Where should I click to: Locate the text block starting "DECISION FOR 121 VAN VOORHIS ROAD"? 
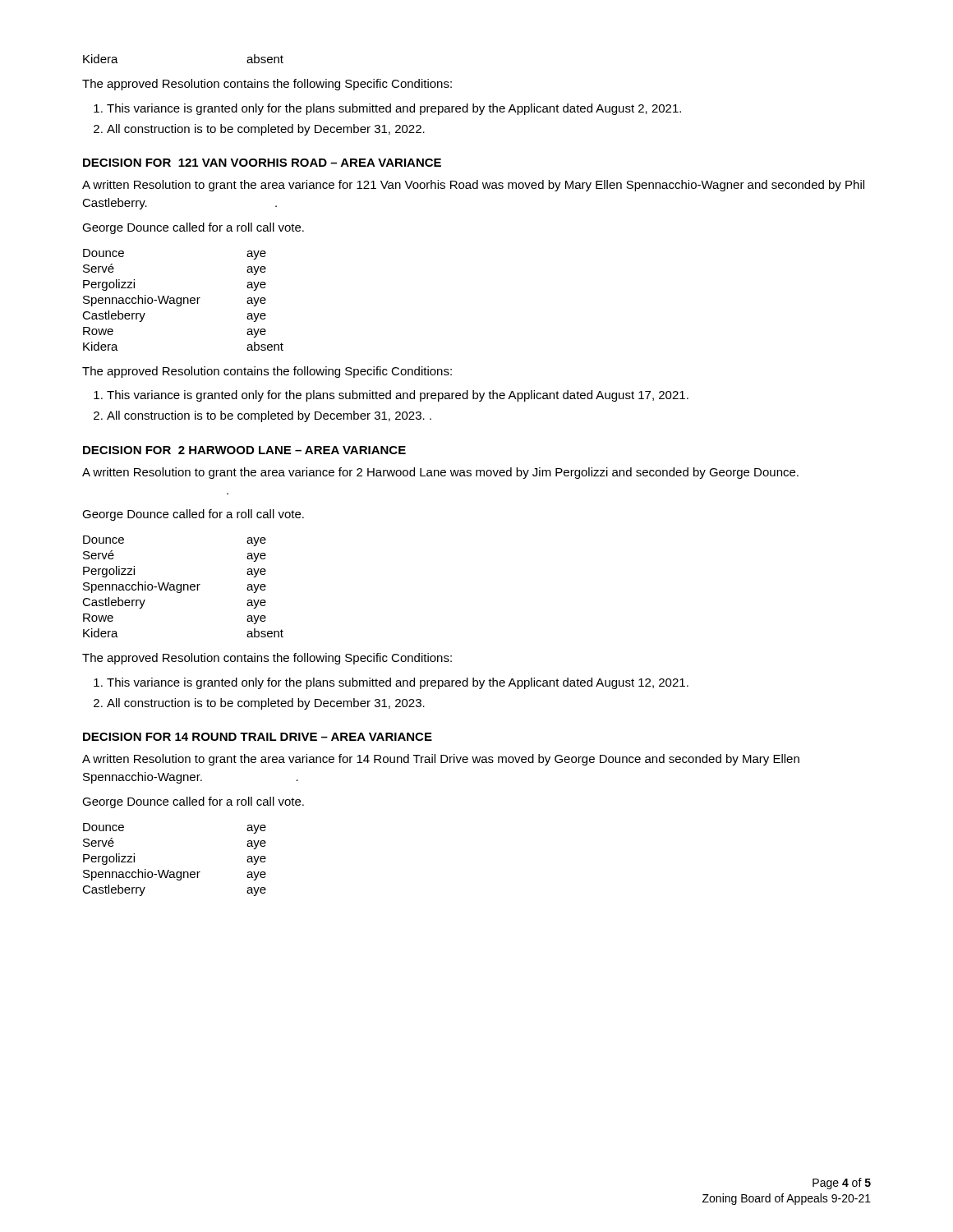262,162
